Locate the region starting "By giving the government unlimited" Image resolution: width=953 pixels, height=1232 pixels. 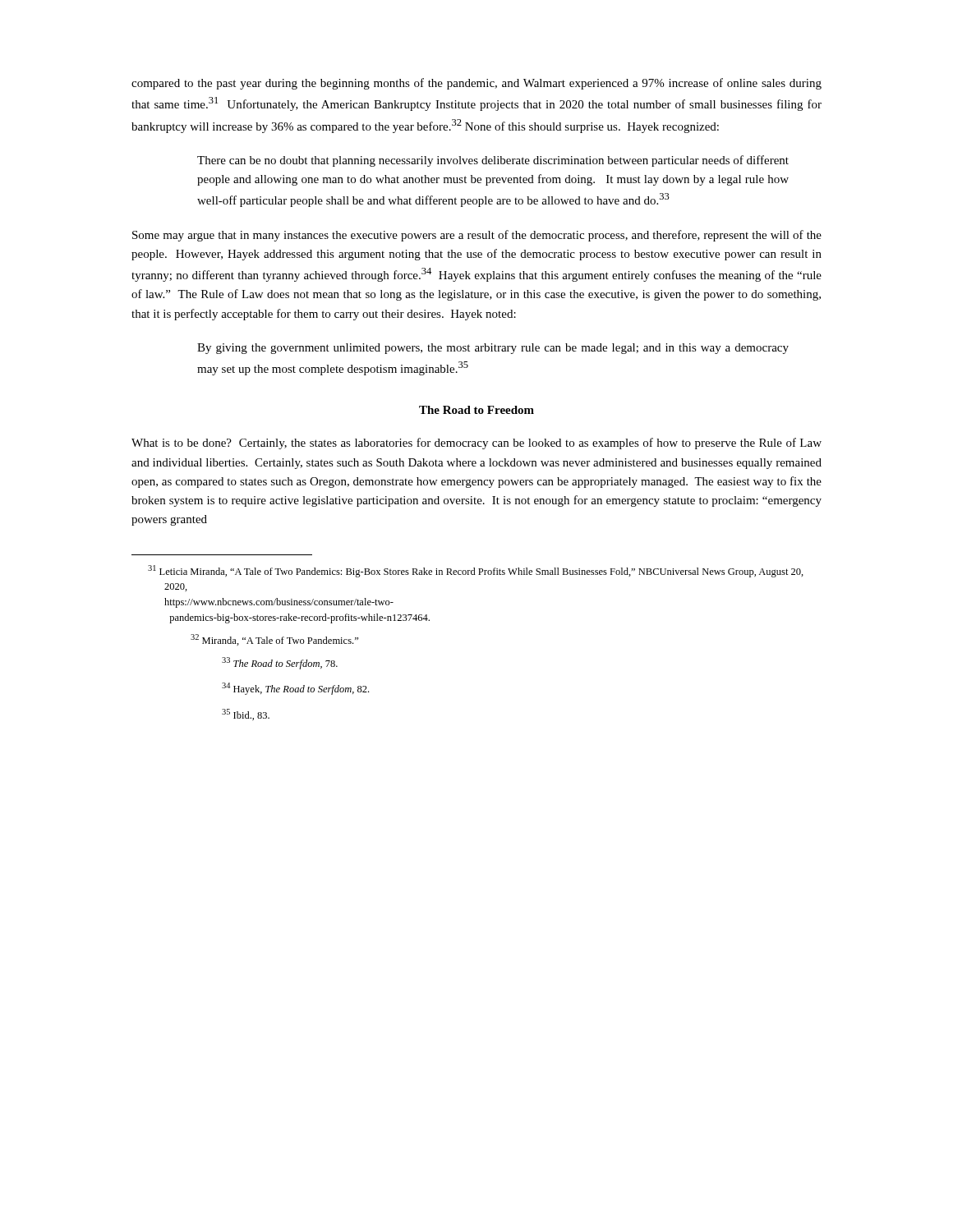coord(493,358)
